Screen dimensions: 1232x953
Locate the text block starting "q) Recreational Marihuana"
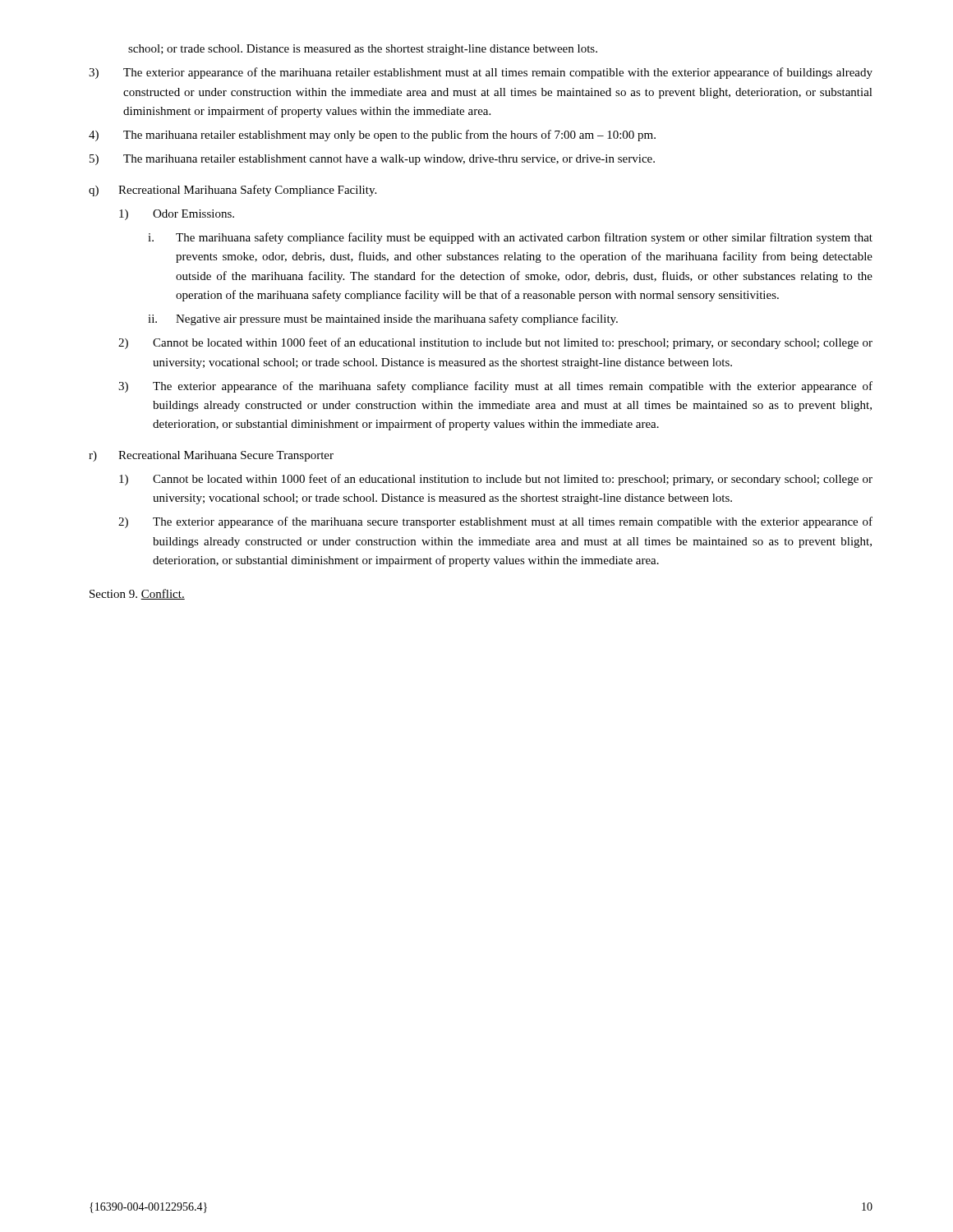point(232,191)
